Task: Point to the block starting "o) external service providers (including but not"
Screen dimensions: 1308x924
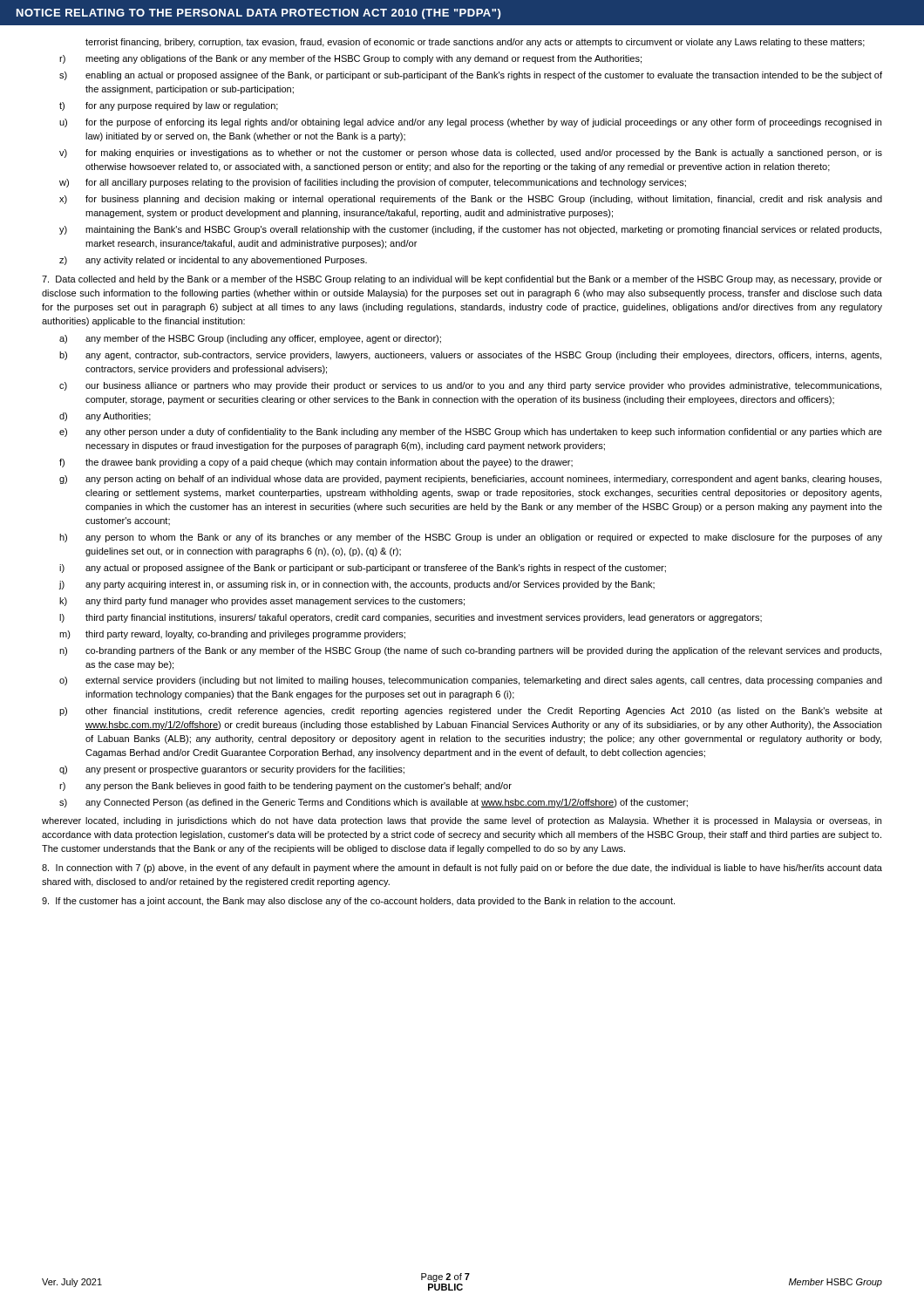Action: [462, 688]
